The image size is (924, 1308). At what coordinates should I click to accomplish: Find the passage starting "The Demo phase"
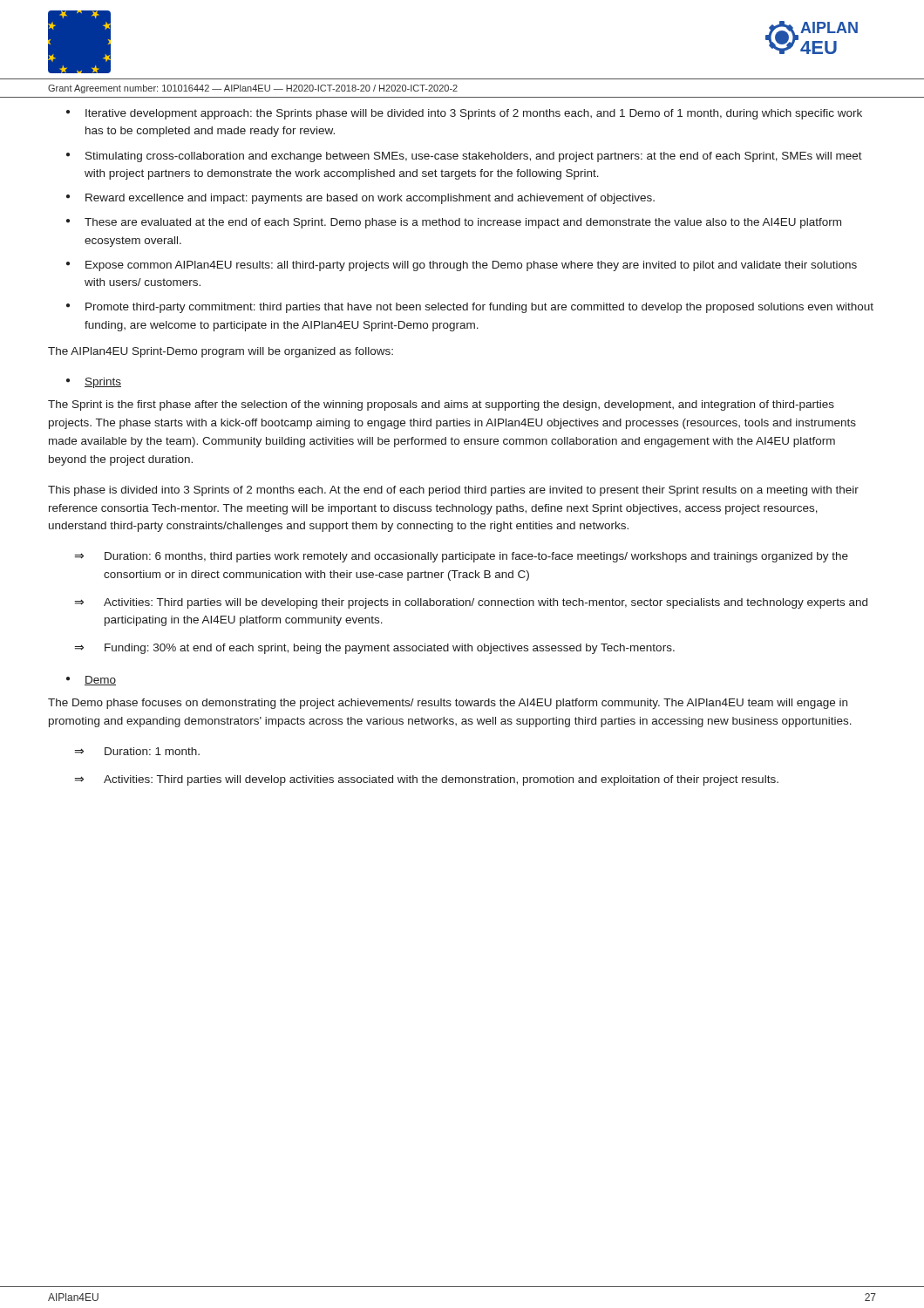tap(450, 711)
